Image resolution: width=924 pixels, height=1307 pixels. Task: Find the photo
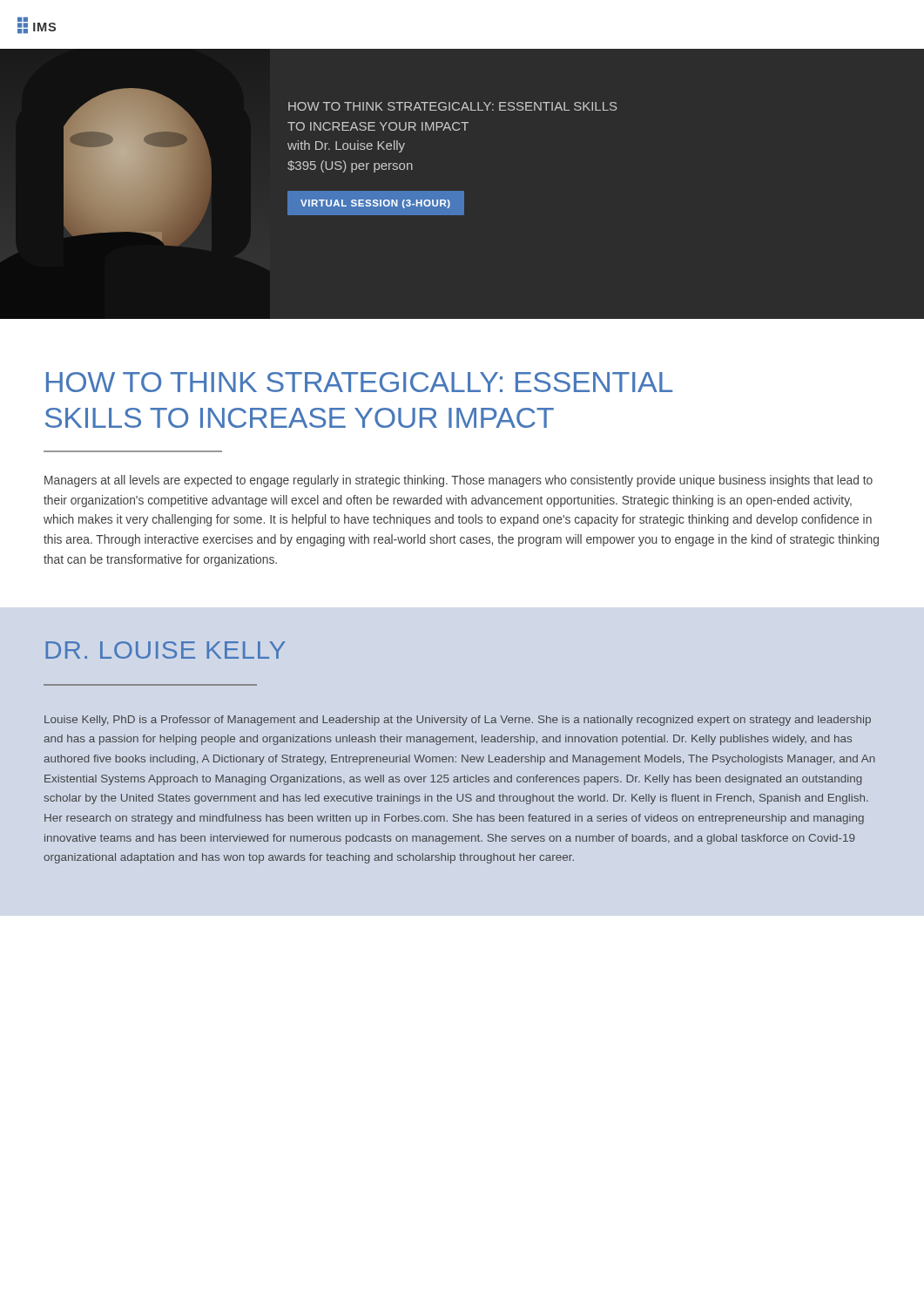coord(462,184)
